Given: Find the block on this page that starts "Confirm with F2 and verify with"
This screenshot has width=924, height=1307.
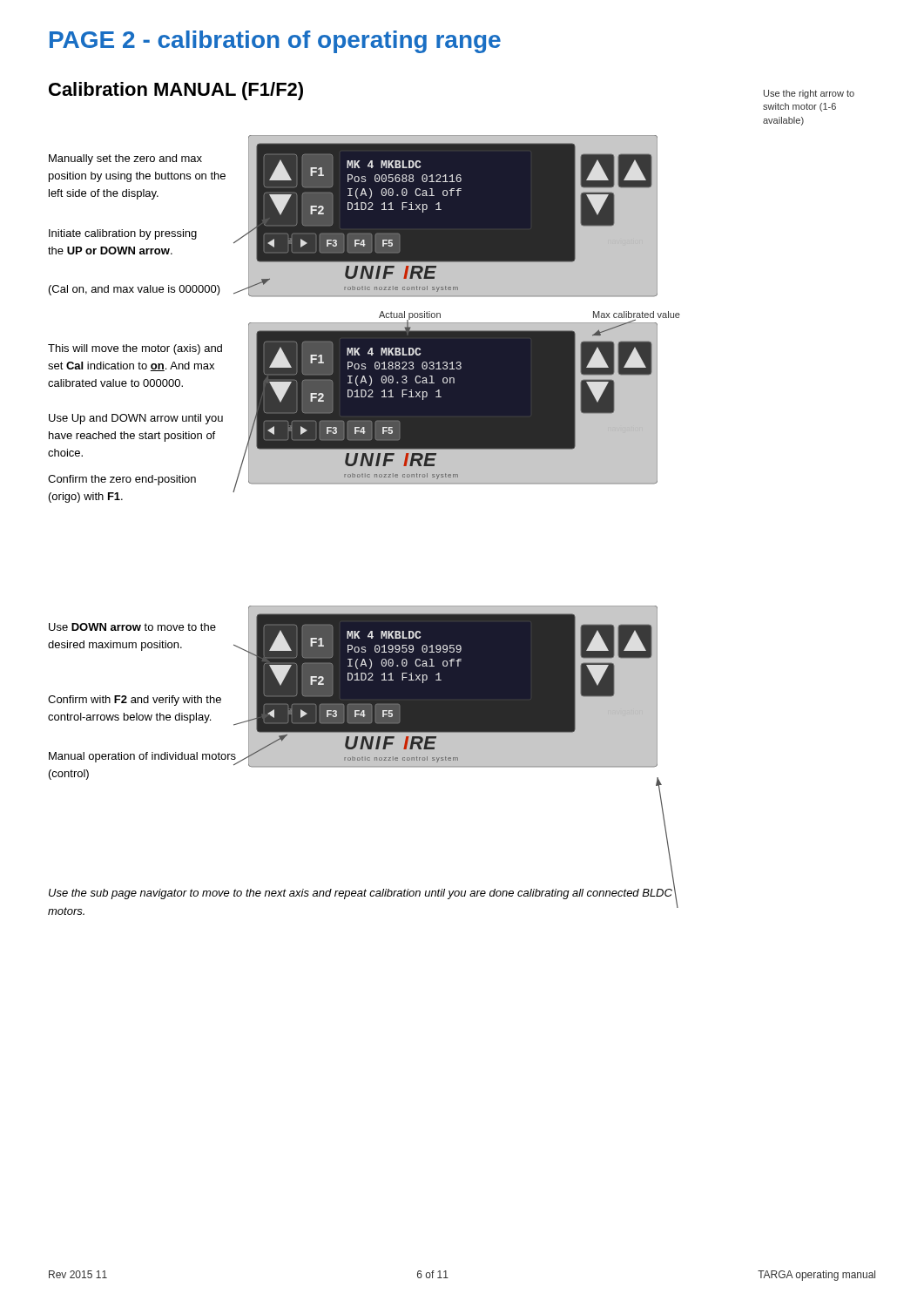Looking at the screenshot, I should tap(135, 708).
